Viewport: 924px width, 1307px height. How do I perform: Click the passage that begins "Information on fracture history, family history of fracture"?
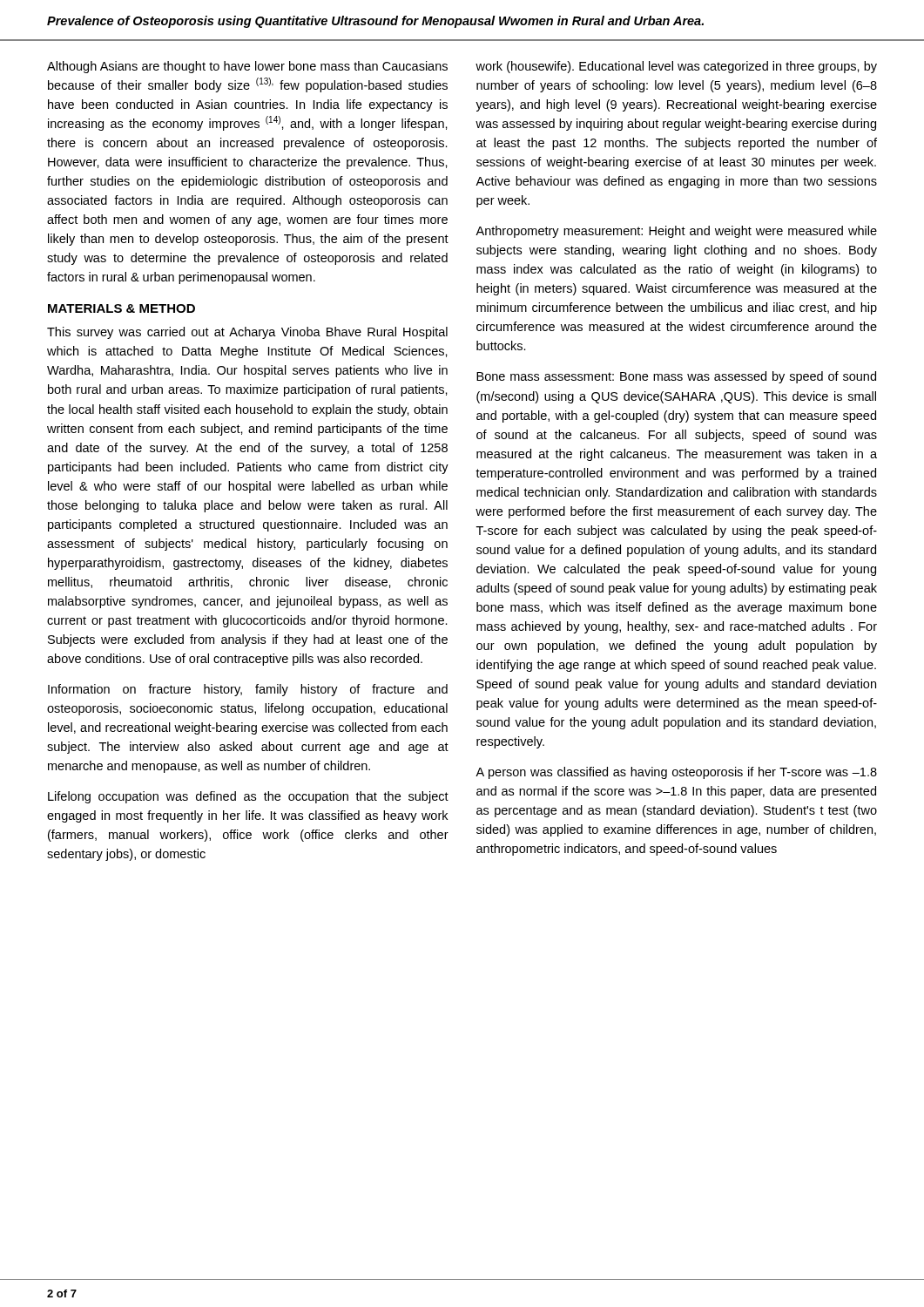pos(248,728)
